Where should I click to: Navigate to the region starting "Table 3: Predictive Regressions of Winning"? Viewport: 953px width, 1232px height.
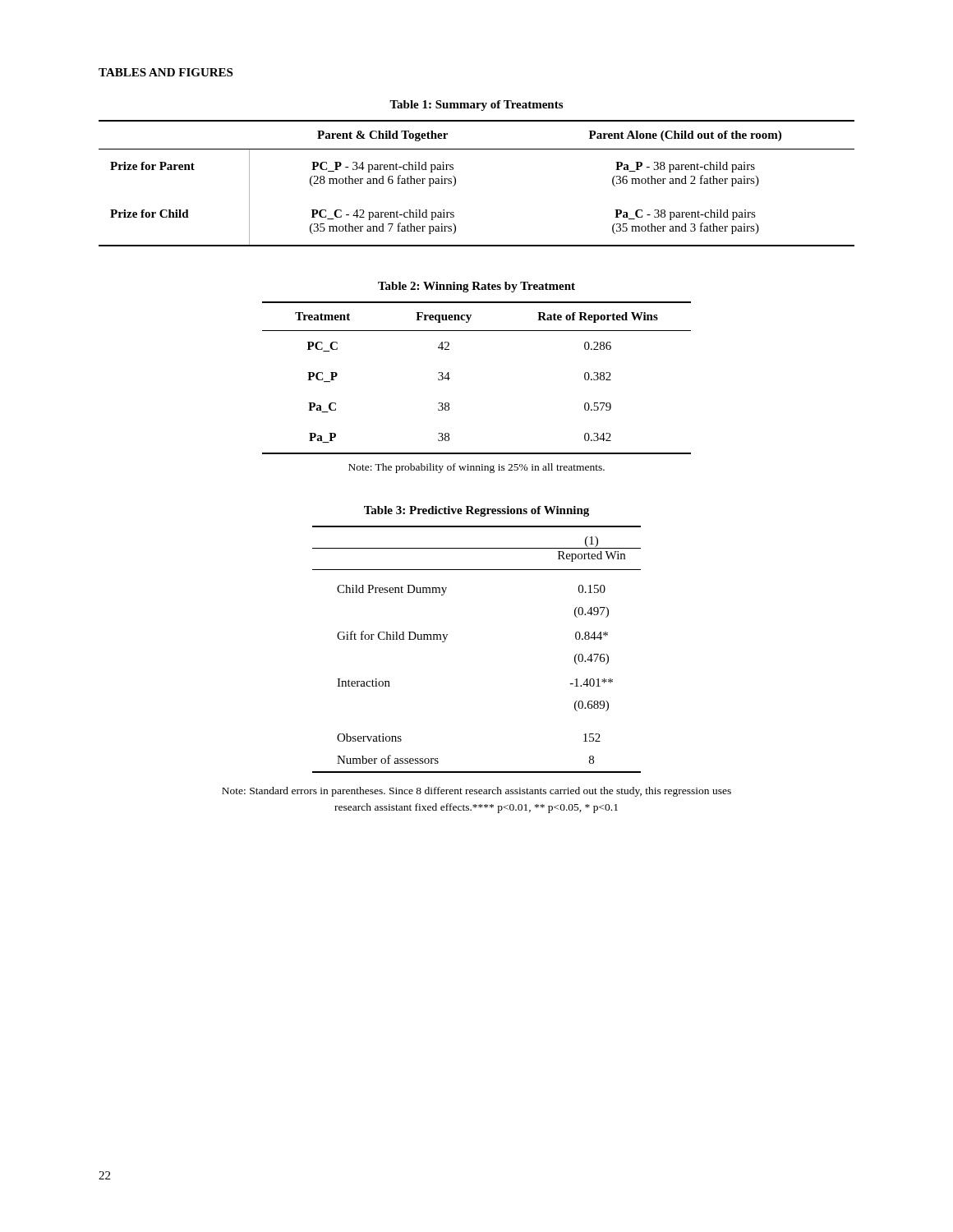pos(476,510)
